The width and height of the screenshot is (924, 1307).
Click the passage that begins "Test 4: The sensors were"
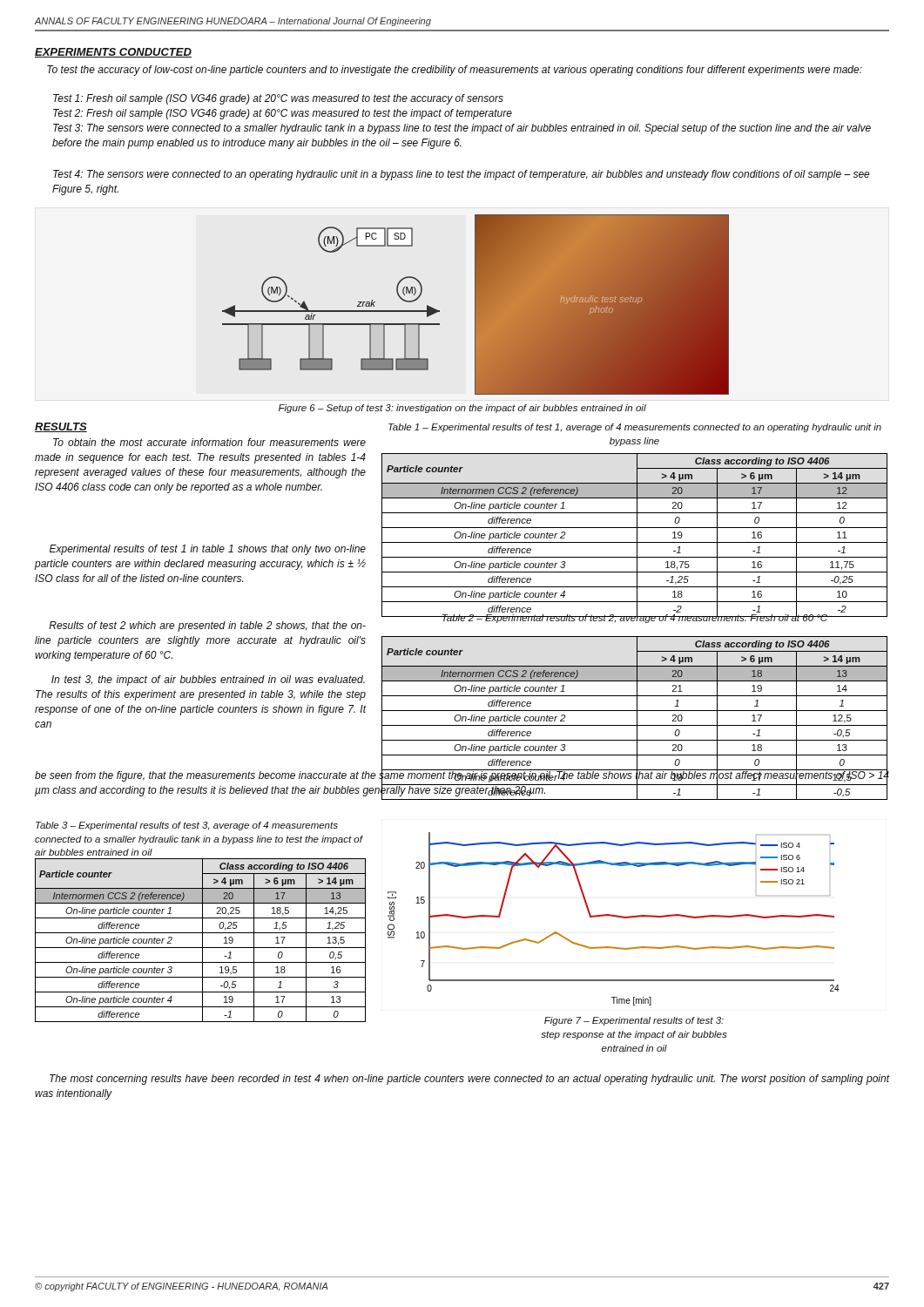461,182
